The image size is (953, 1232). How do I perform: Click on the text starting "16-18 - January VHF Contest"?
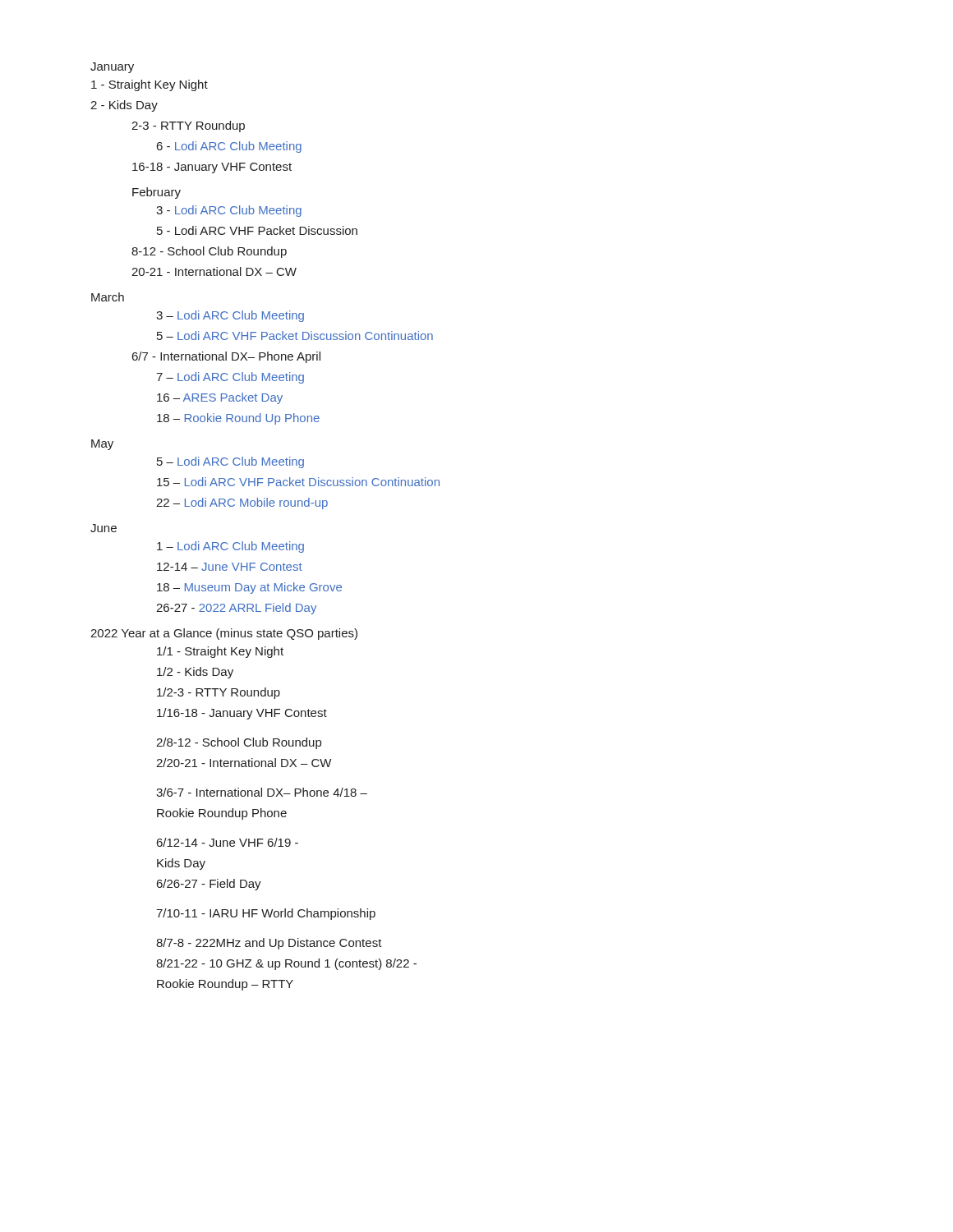tap(212, 166)
